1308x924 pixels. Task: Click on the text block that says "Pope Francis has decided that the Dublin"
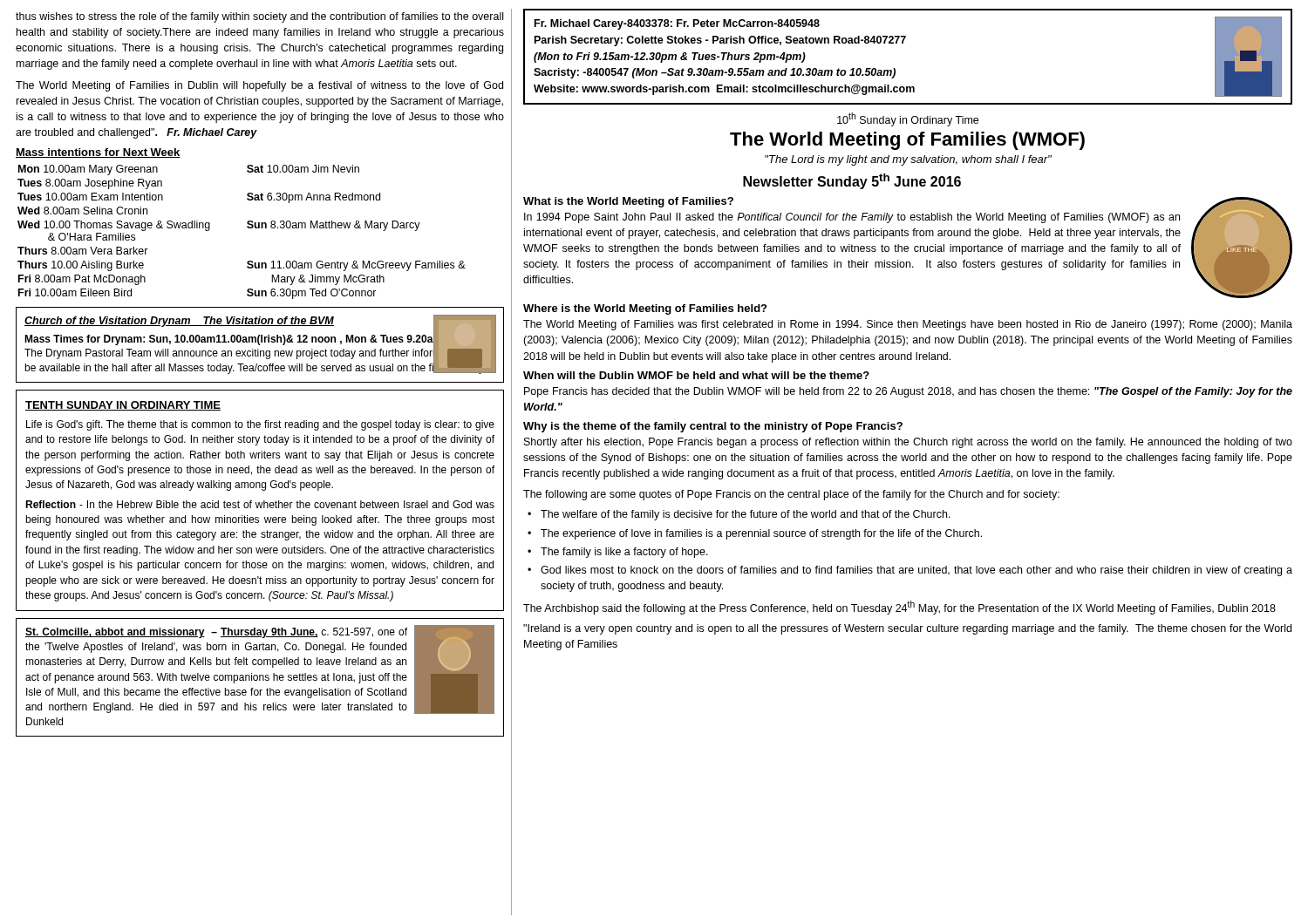click(908, 399)
